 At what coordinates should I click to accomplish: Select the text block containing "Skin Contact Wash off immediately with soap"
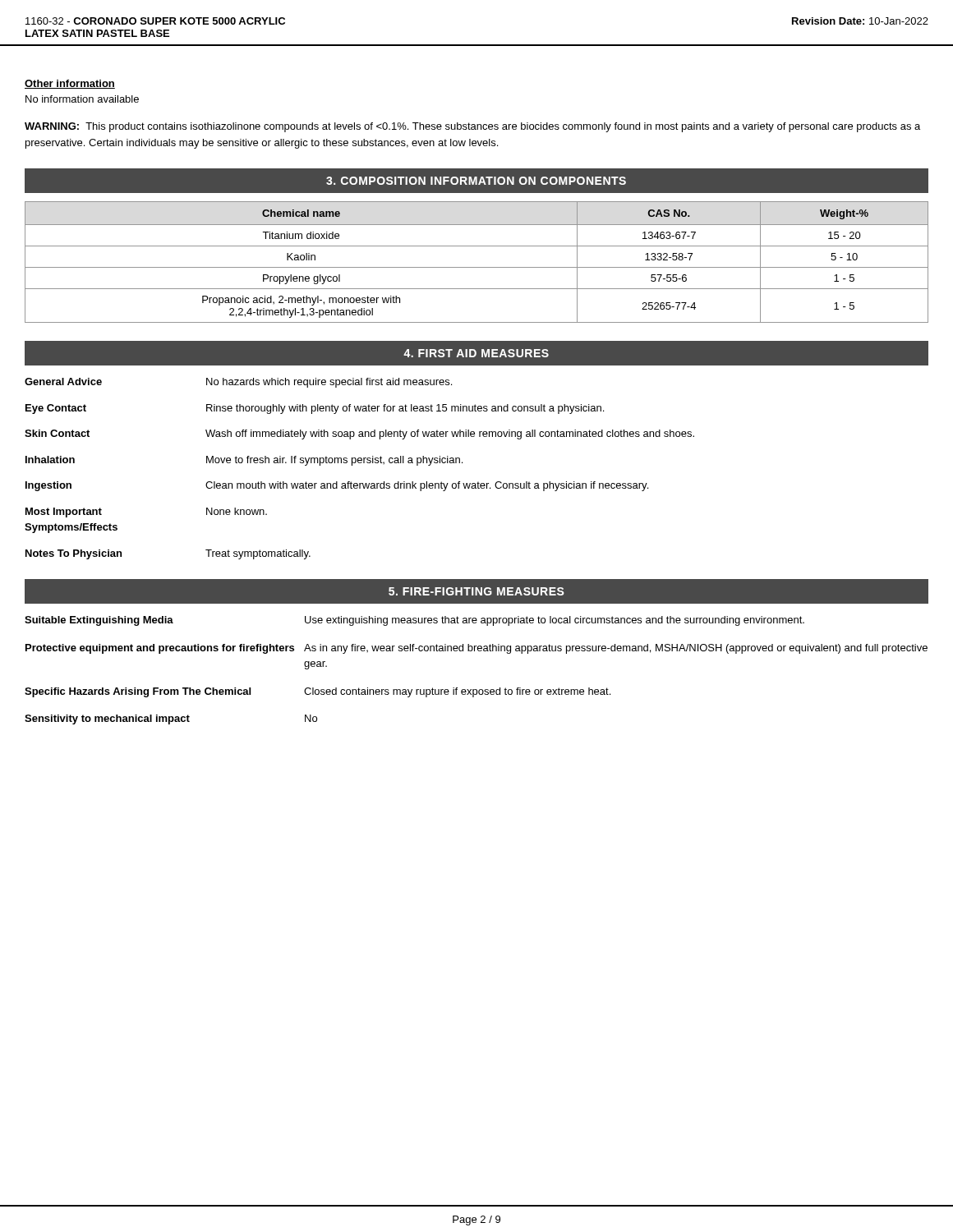point(476,433)
